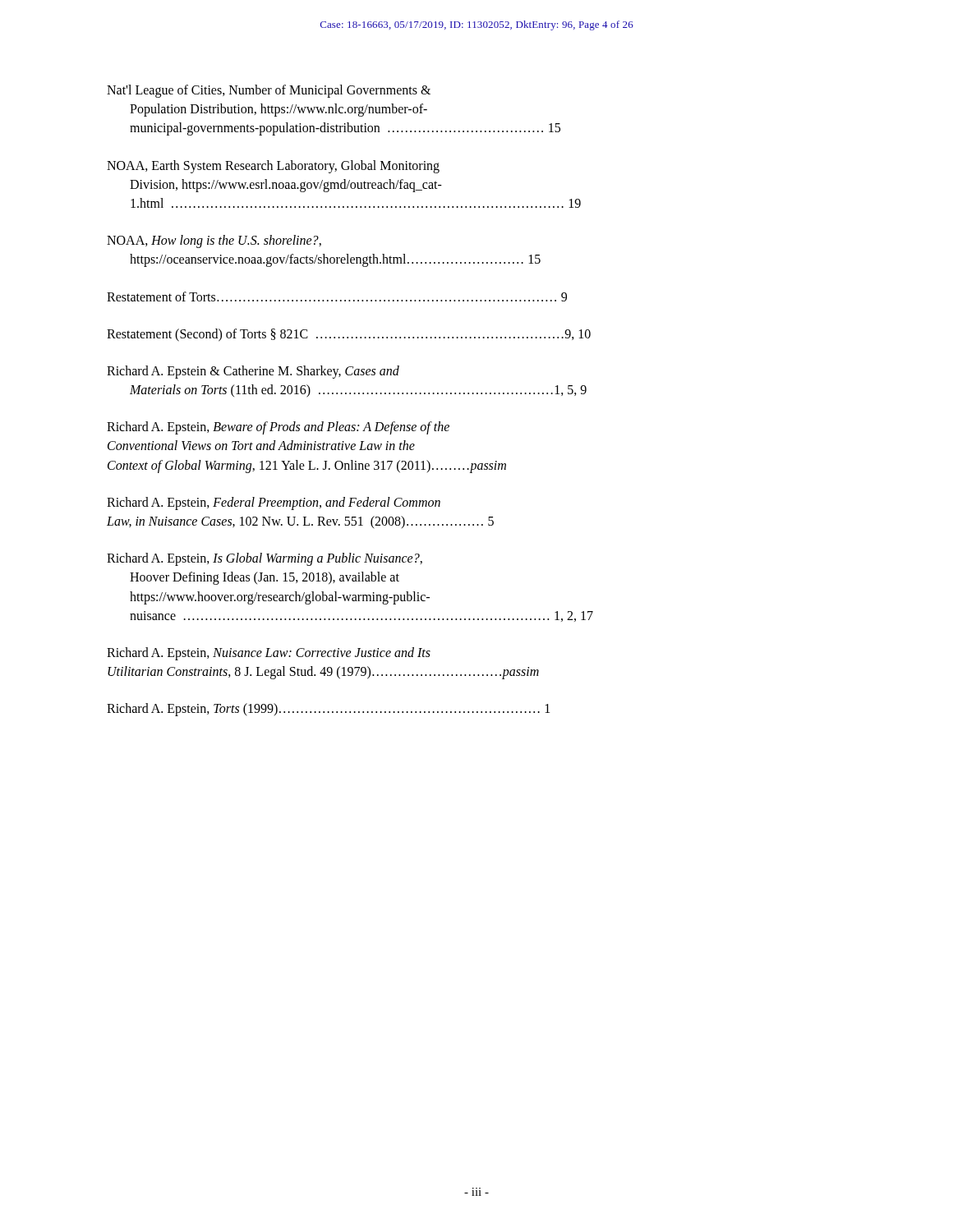
Task: Navigate to the element starting "NOAA, Earth System Research Laboratory, Global Monitoring"
Action: click(x=273, y=167)
